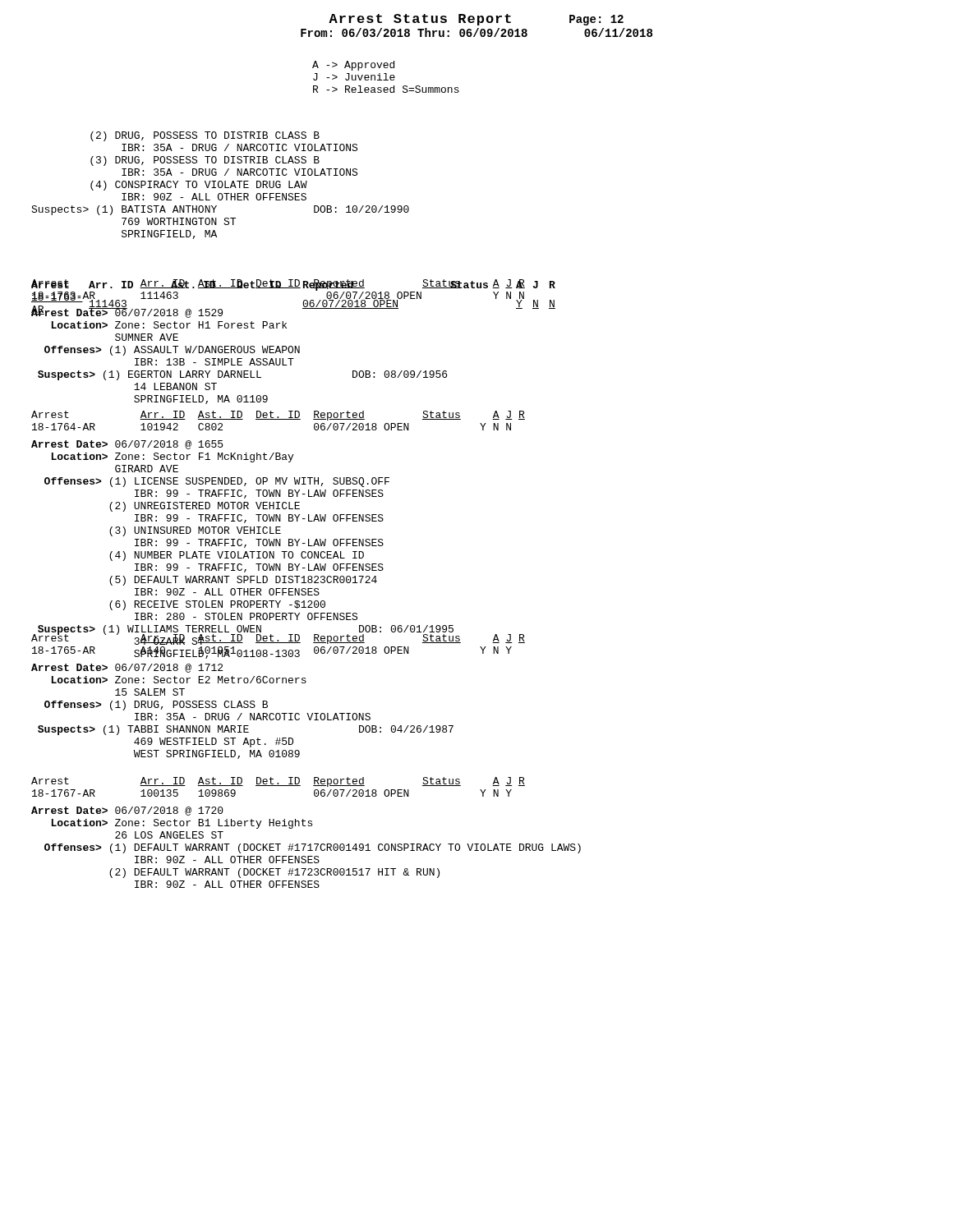Select the text block containing "Arrest Date> 06/07/2018 @ 1529 Location> Zone:"
This screenshot has height=1232, width=953.
(240, 356)
